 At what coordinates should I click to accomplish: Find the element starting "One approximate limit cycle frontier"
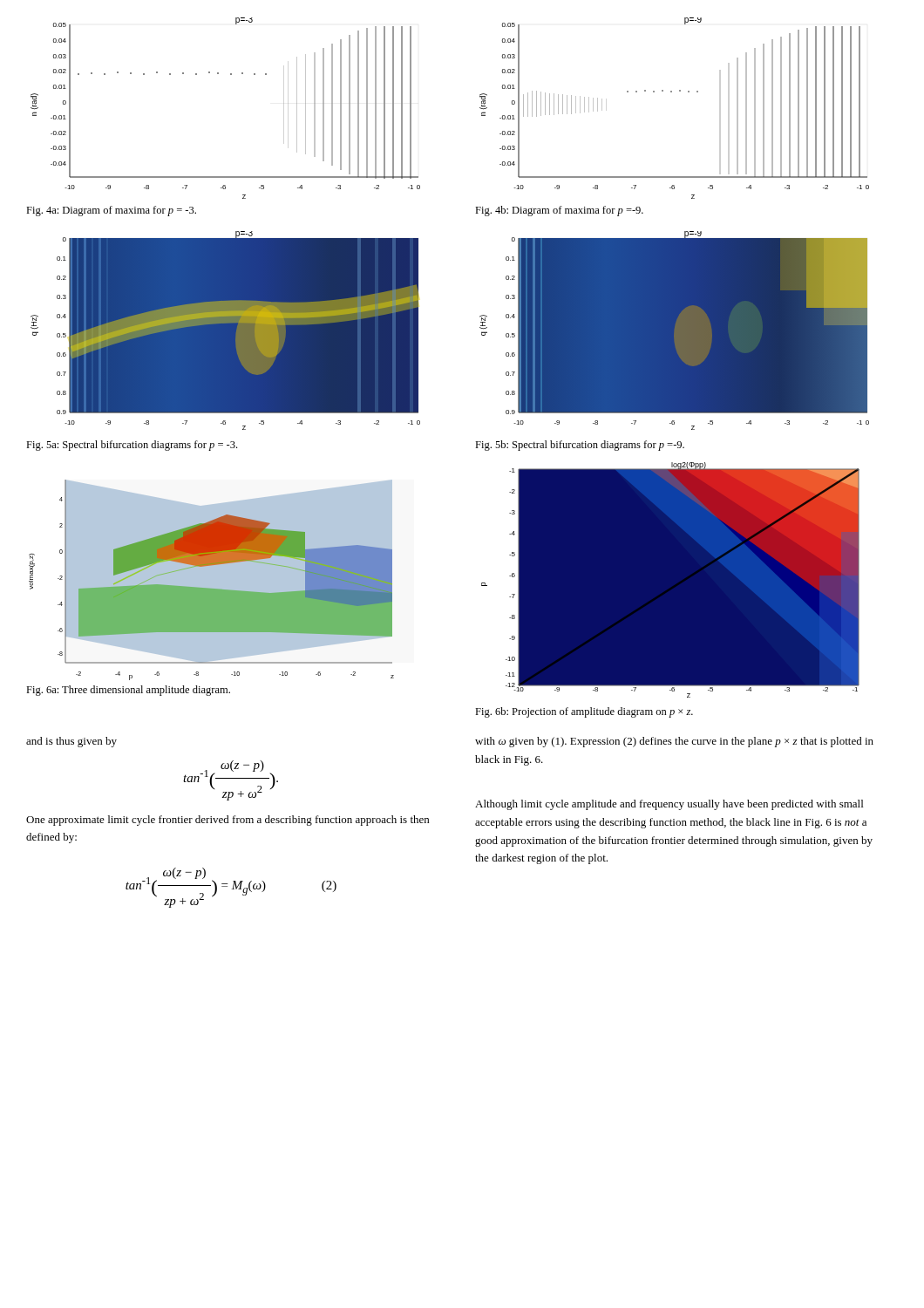[x=228, y=828]
